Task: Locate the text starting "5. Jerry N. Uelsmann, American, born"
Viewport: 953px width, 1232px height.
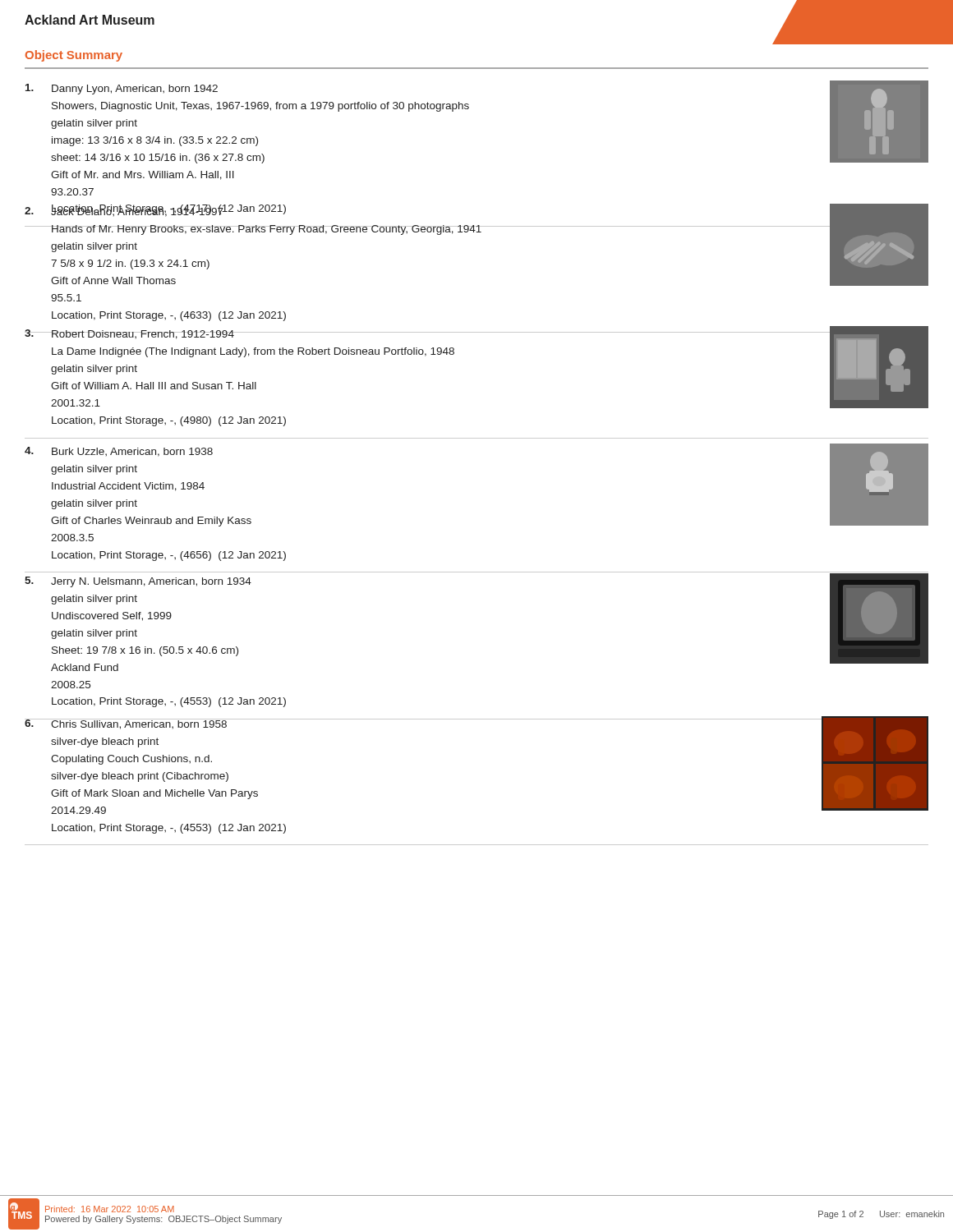Action: pyautogui.click(x=145, y=647)
